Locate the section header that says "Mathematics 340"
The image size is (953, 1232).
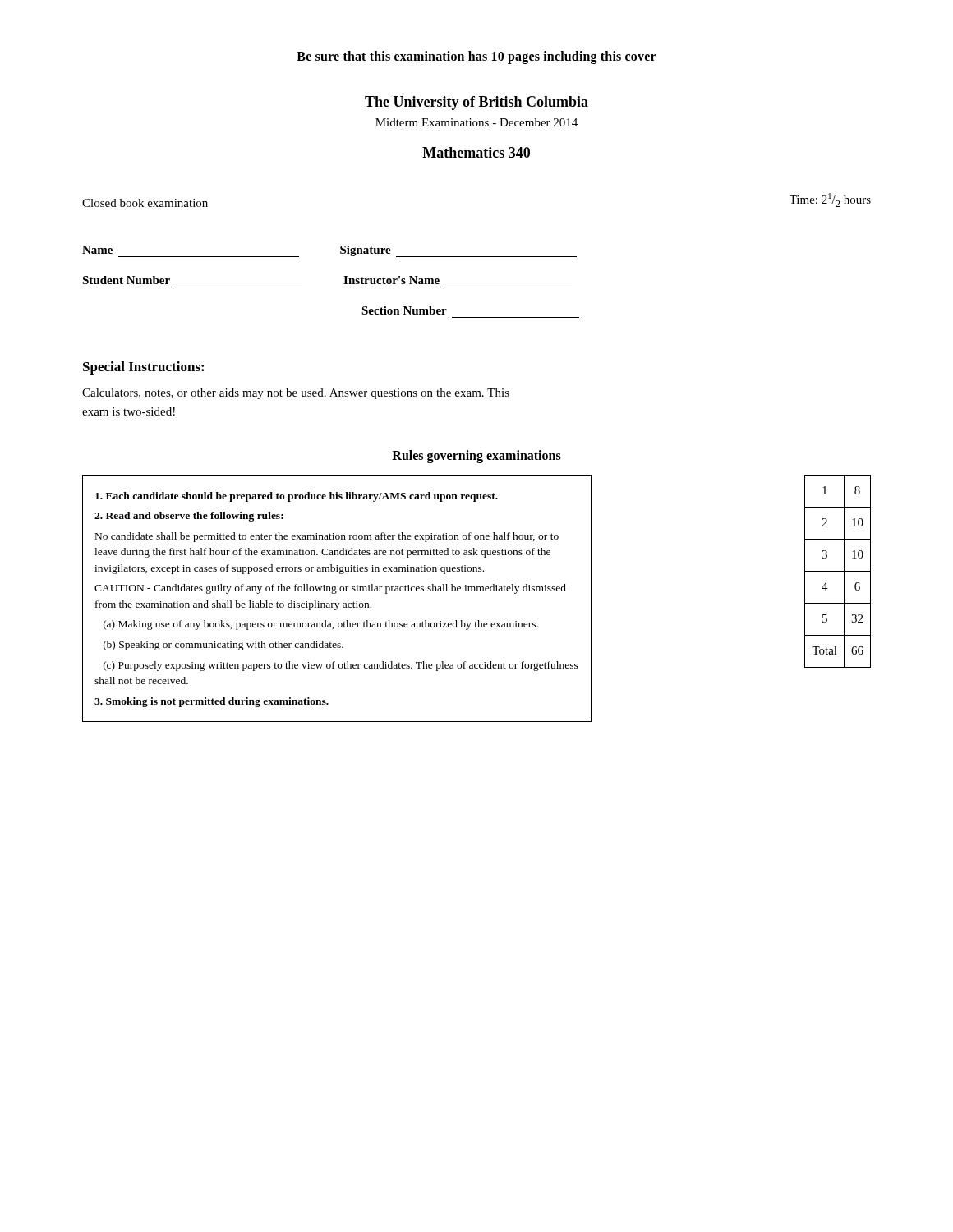476,153
